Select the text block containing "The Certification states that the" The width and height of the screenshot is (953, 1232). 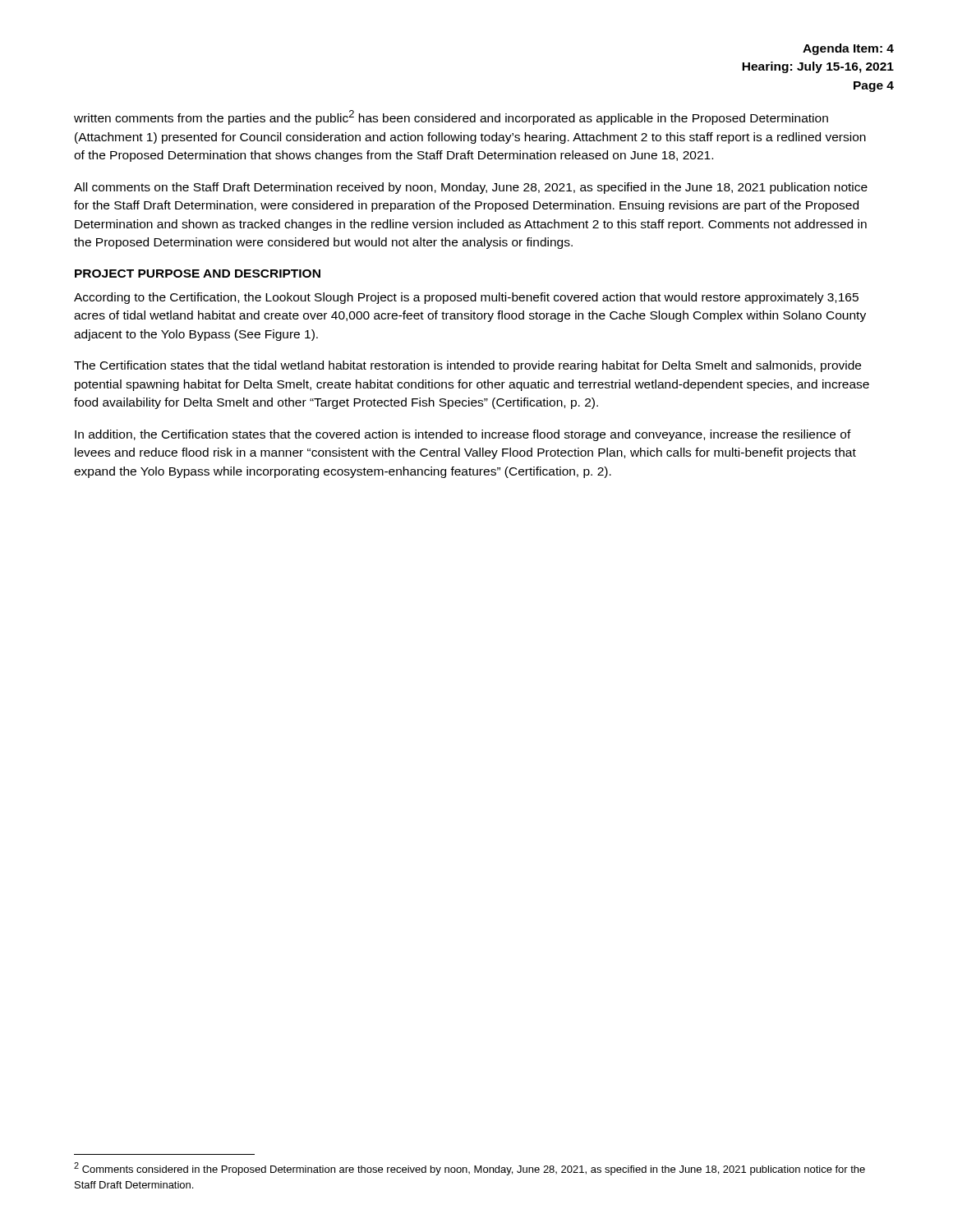(x=476, y=384)
